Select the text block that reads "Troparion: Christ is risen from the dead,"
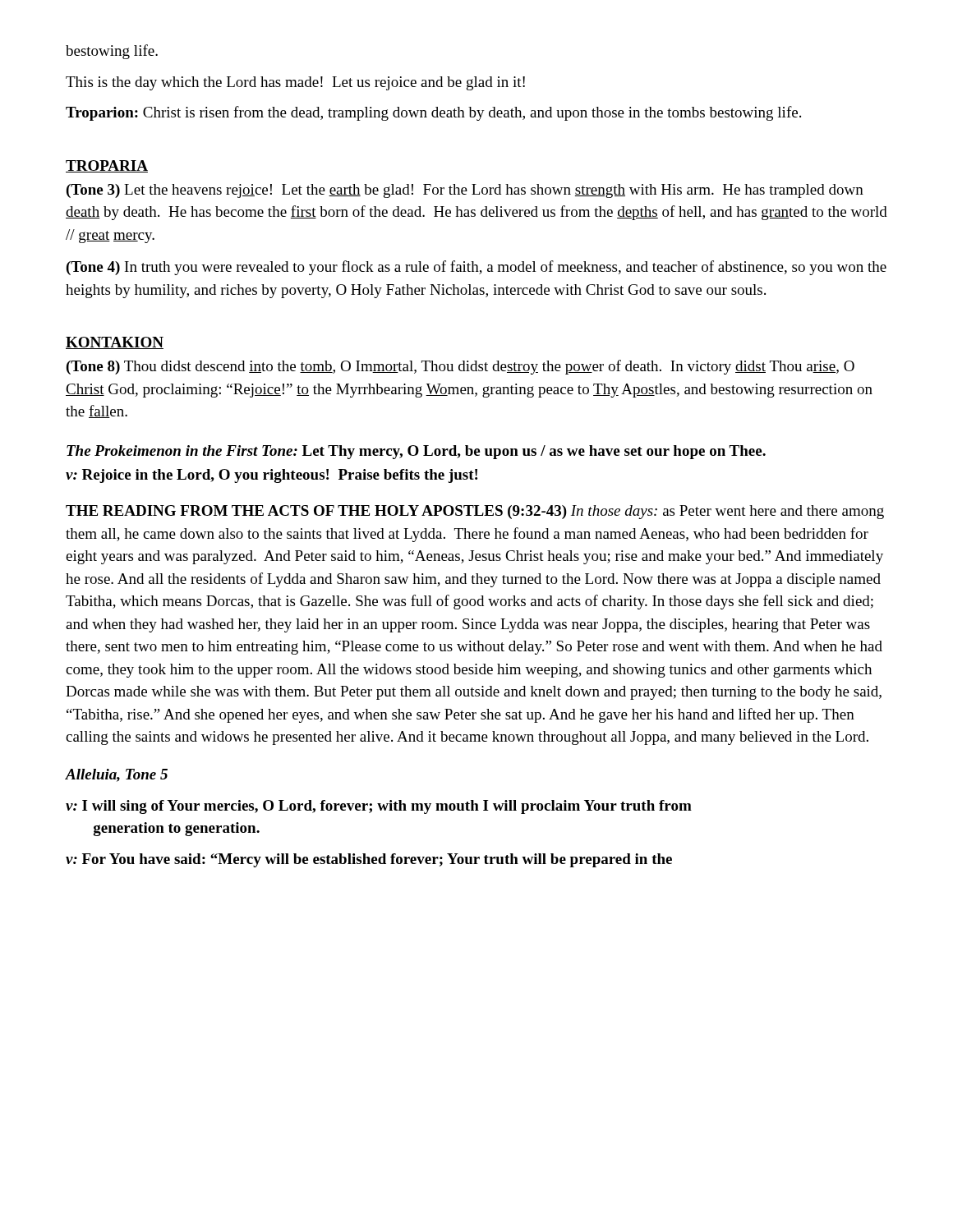Image resolution: width=953 pixels, height=1232 pixels. click(x=434, y=112)
